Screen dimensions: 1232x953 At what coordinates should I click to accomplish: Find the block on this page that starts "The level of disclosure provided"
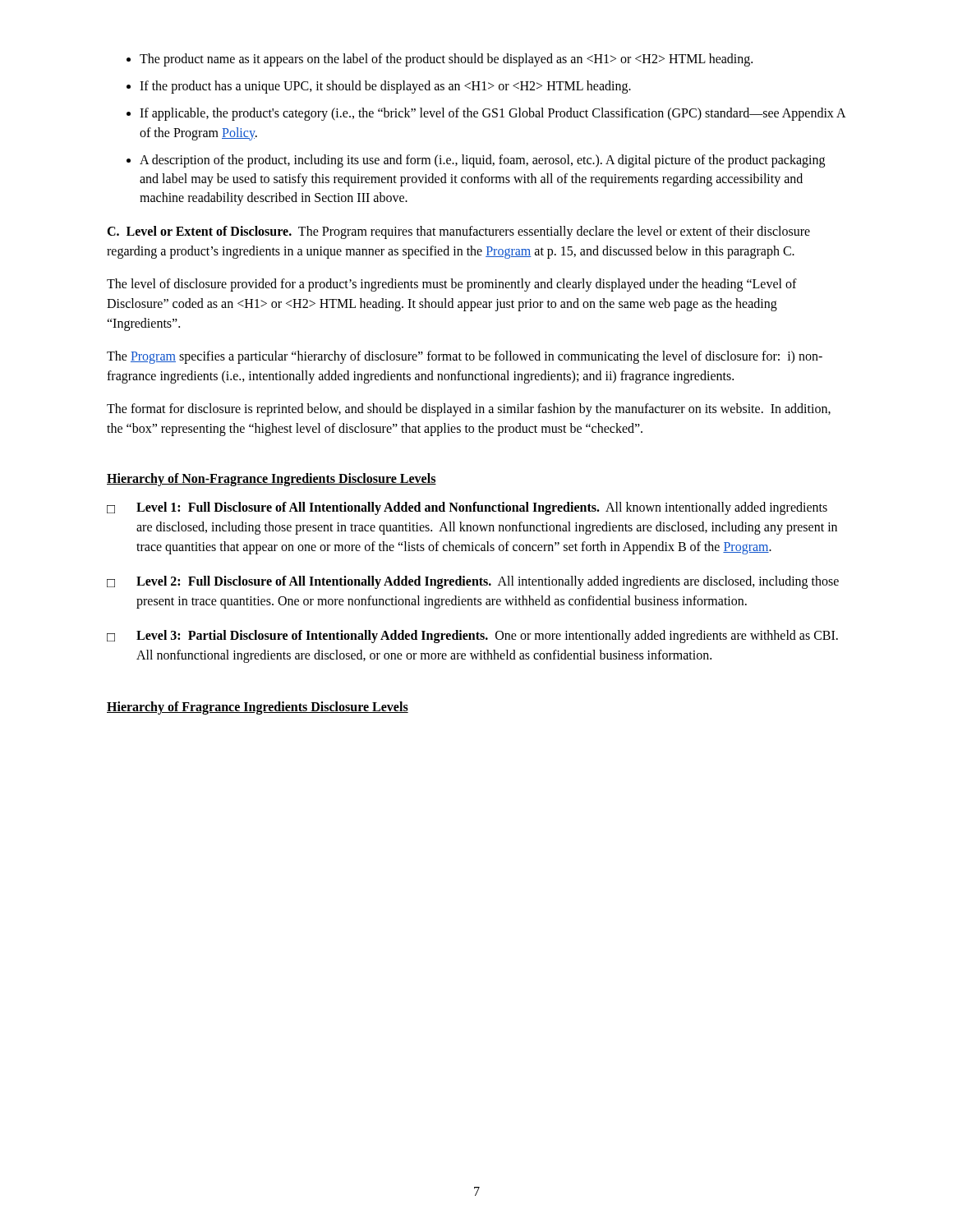(452, 304)
